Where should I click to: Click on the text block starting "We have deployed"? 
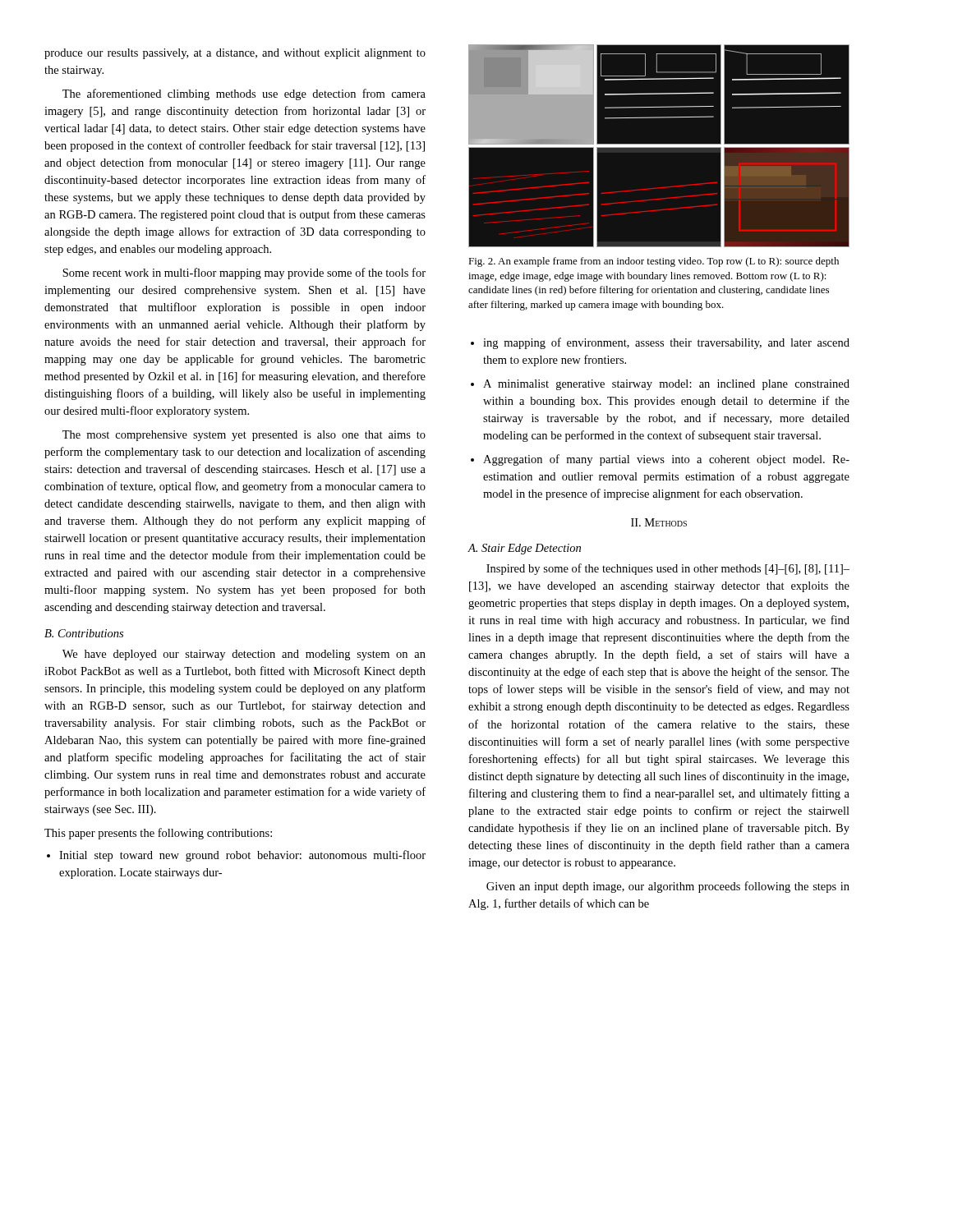tap(235, 743)
